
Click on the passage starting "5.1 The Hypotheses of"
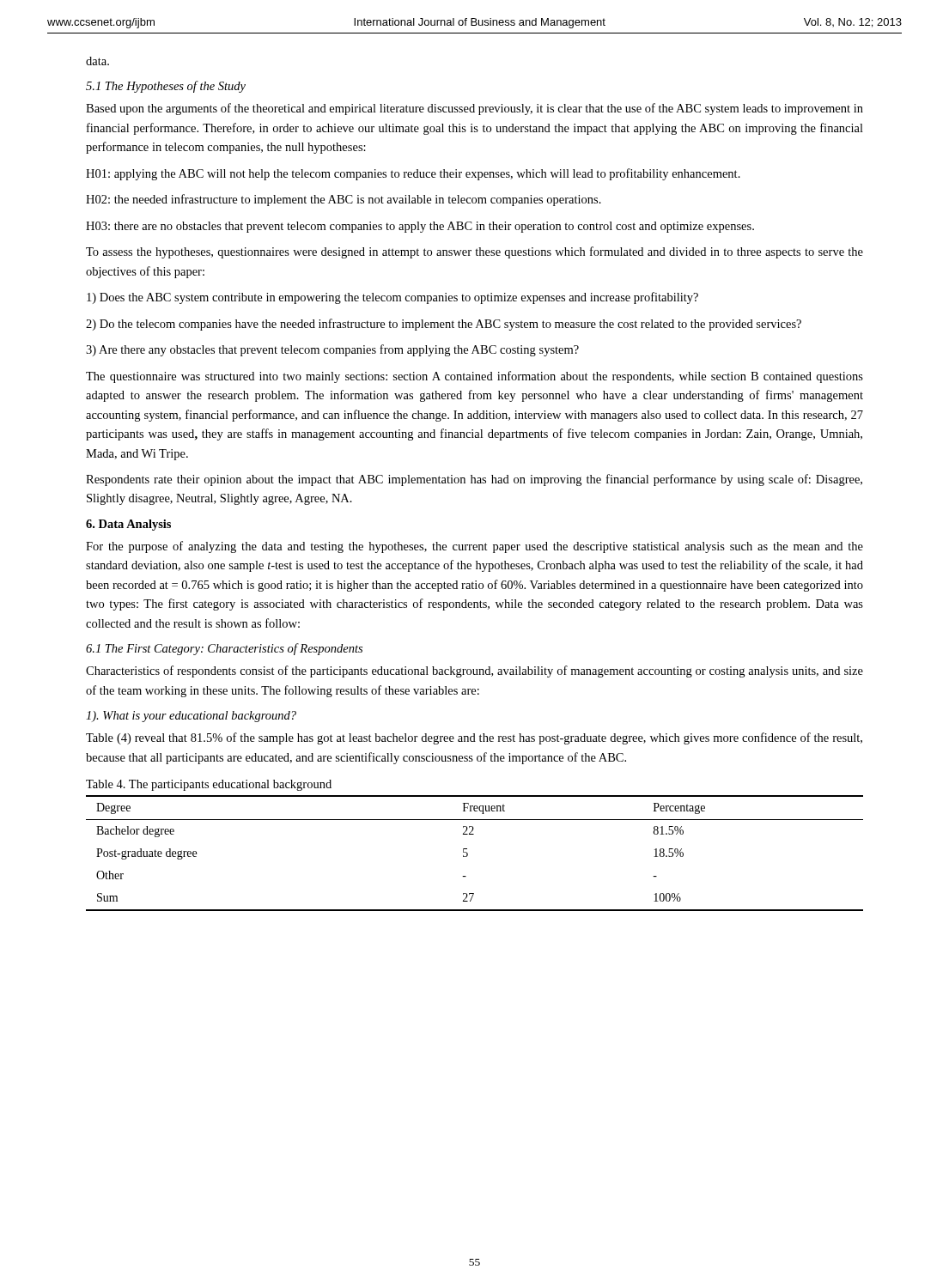click(x=166, y=86)
